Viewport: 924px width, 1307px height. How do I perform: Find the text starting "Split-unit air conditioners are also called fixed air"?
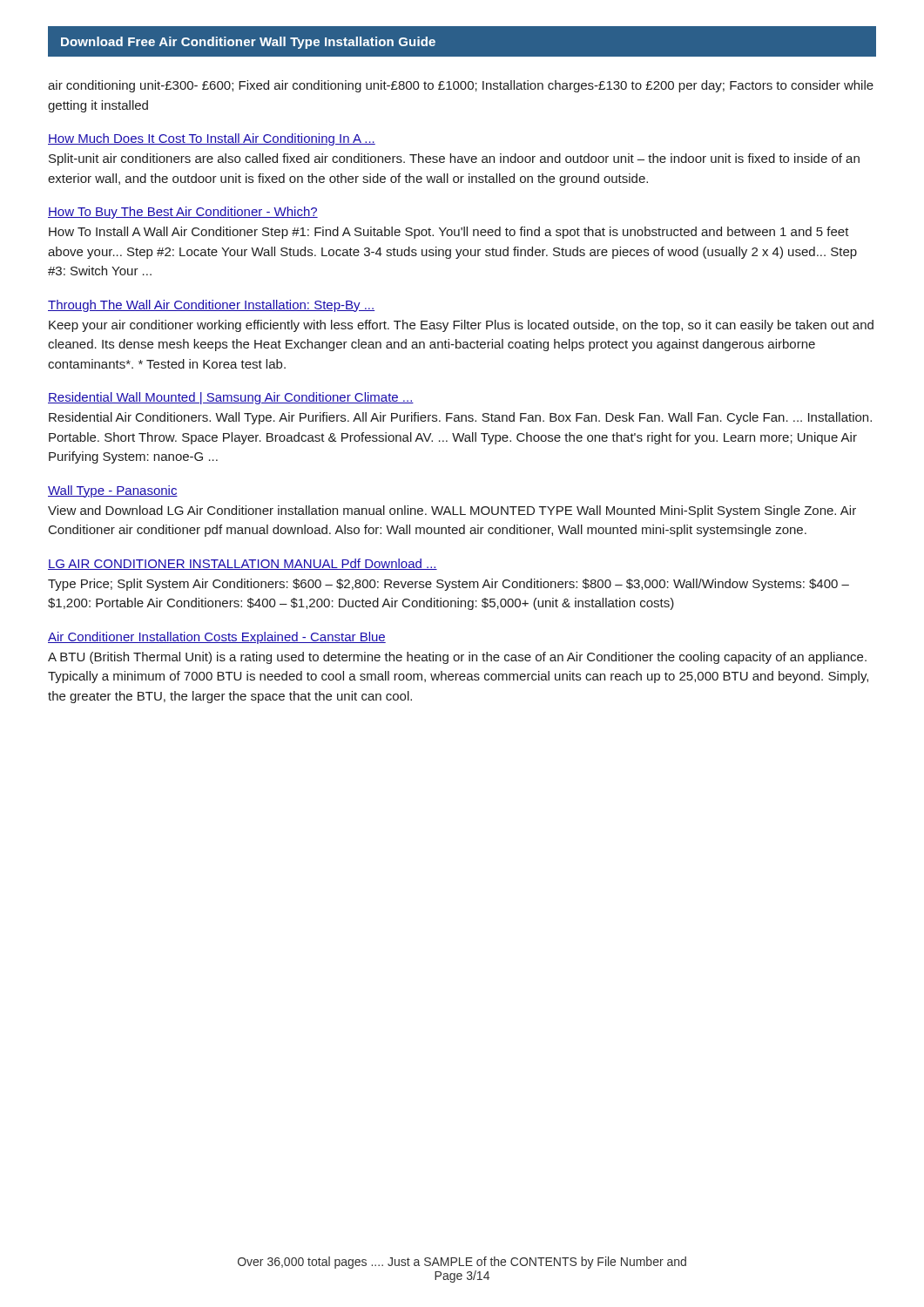454,168
